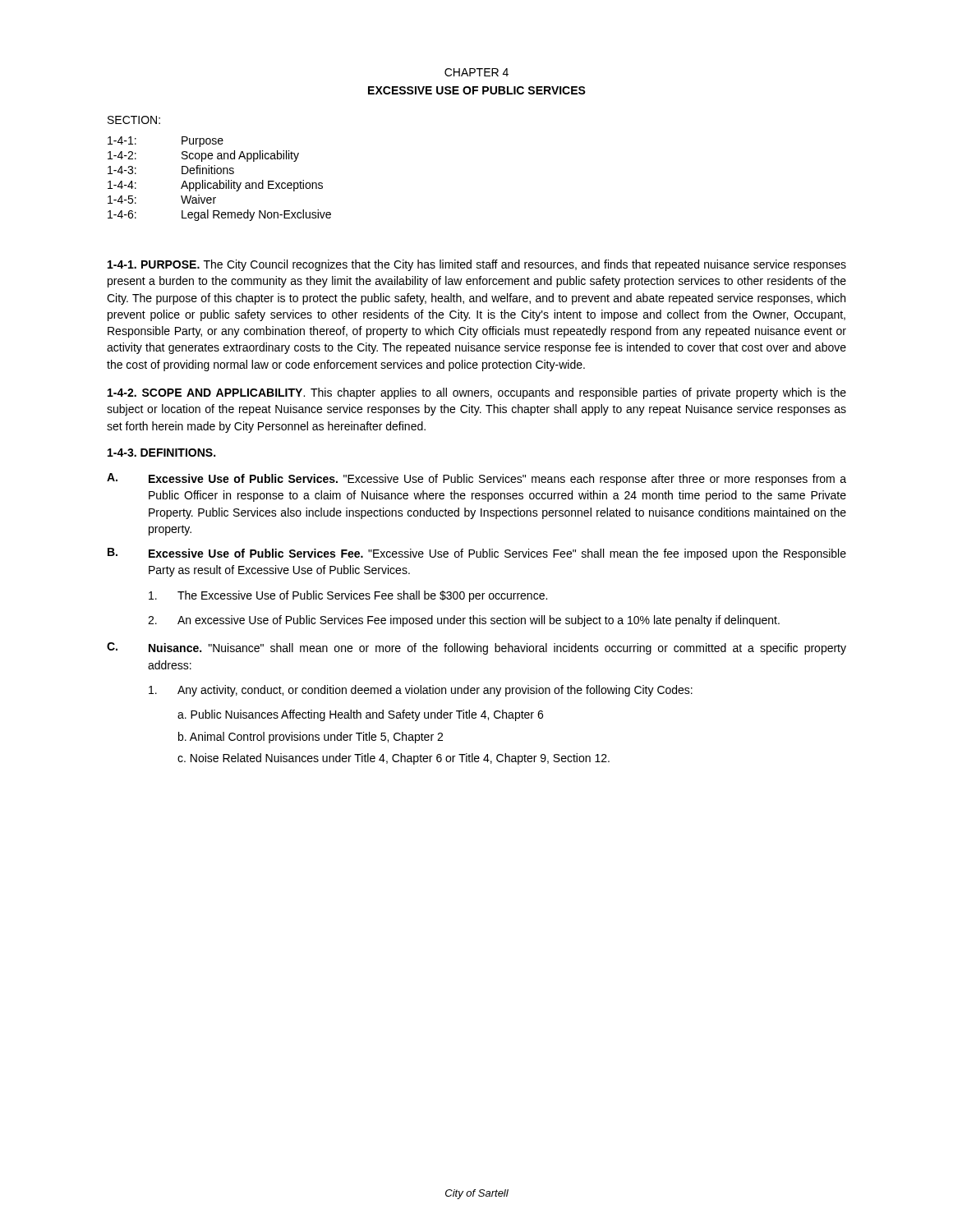Find the section header that reads "1-4-3. DEFINITIONS."
Image resolution: width=953 pixels, height=1232 pixels.
(161, 453)
